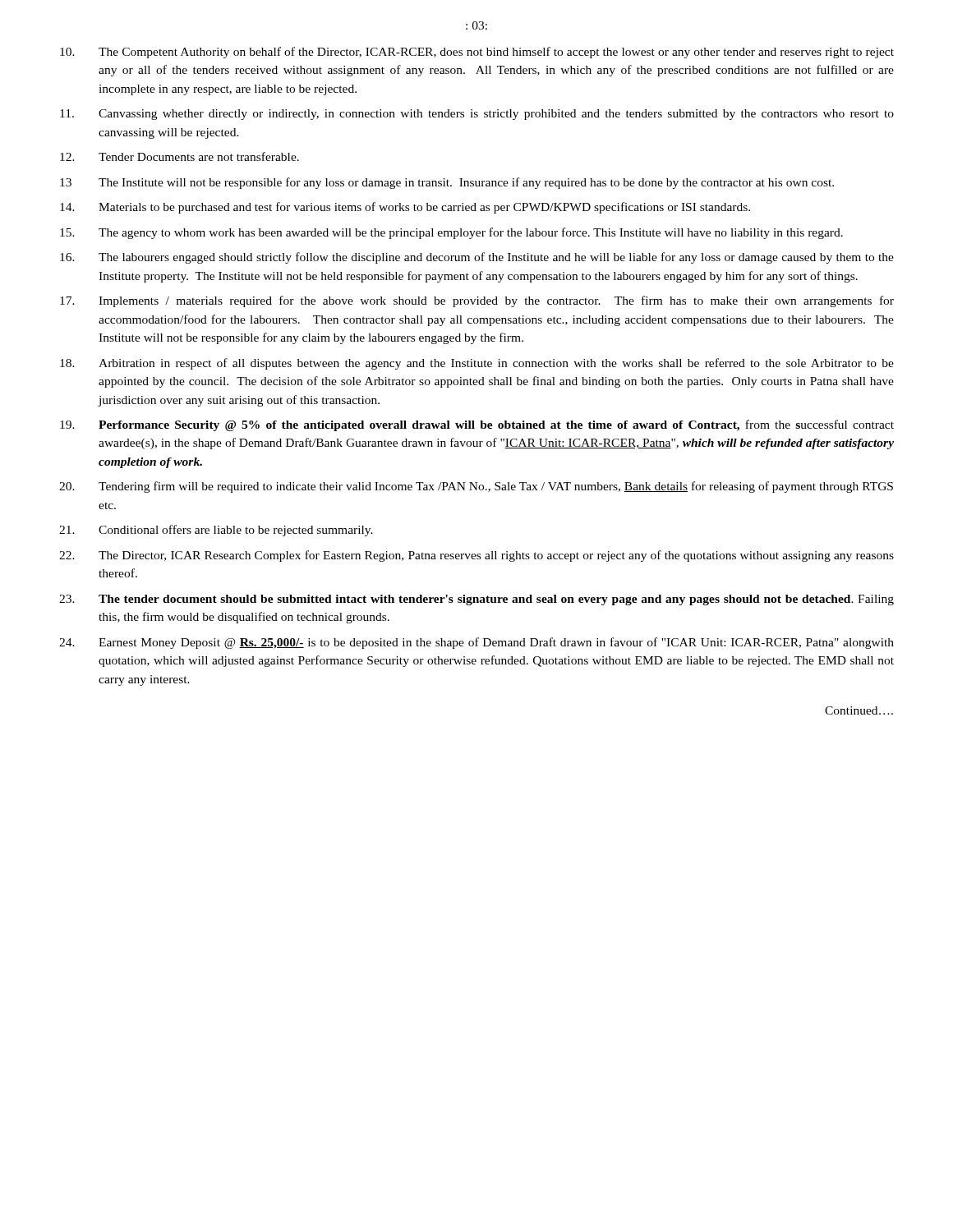Find the block on this page that starts "21. Conditional offers are liable"
The image size is (953, 1232).
[216, 531]
